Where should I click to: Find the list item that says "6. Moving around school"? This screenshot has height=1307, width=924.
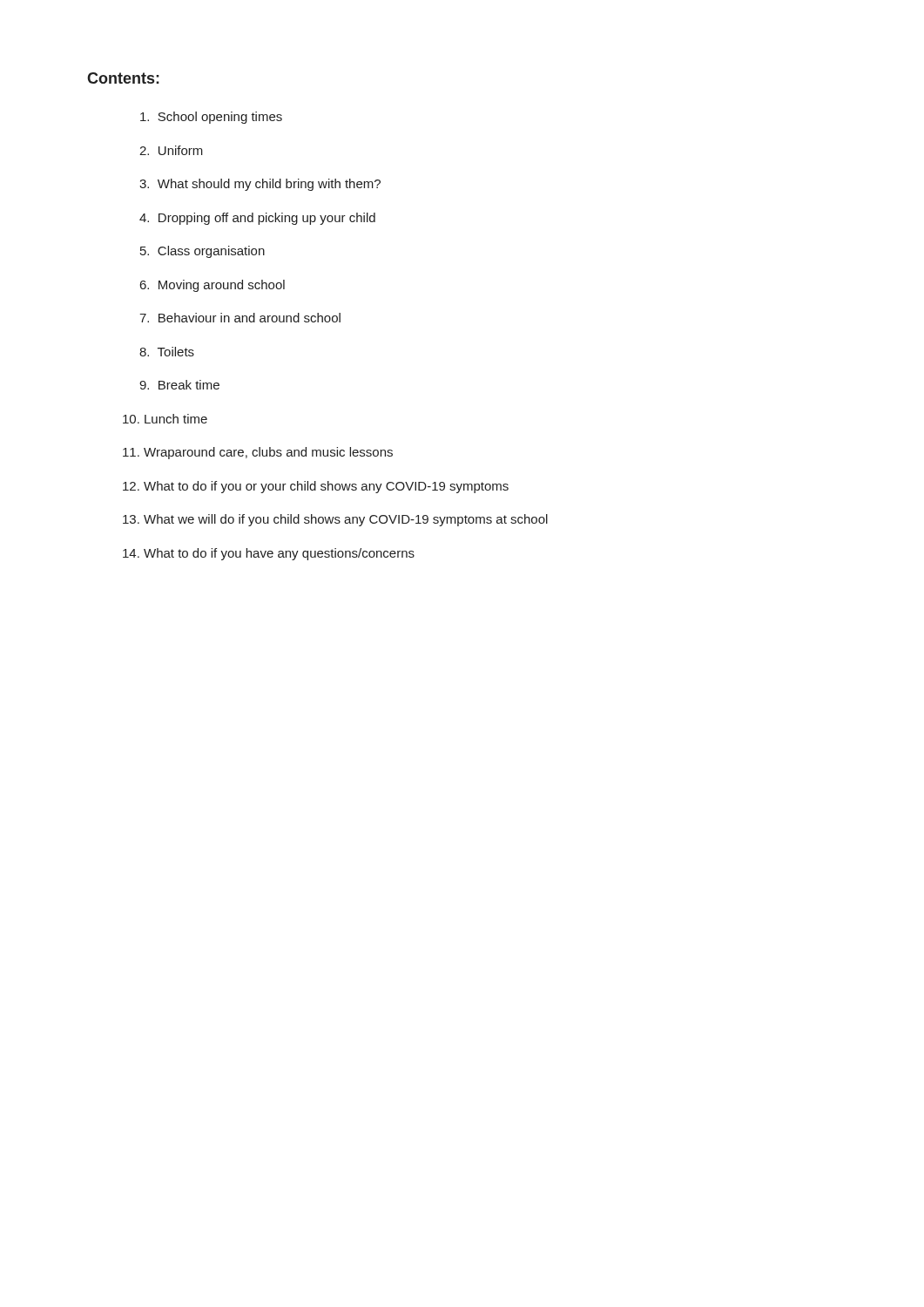212,284
